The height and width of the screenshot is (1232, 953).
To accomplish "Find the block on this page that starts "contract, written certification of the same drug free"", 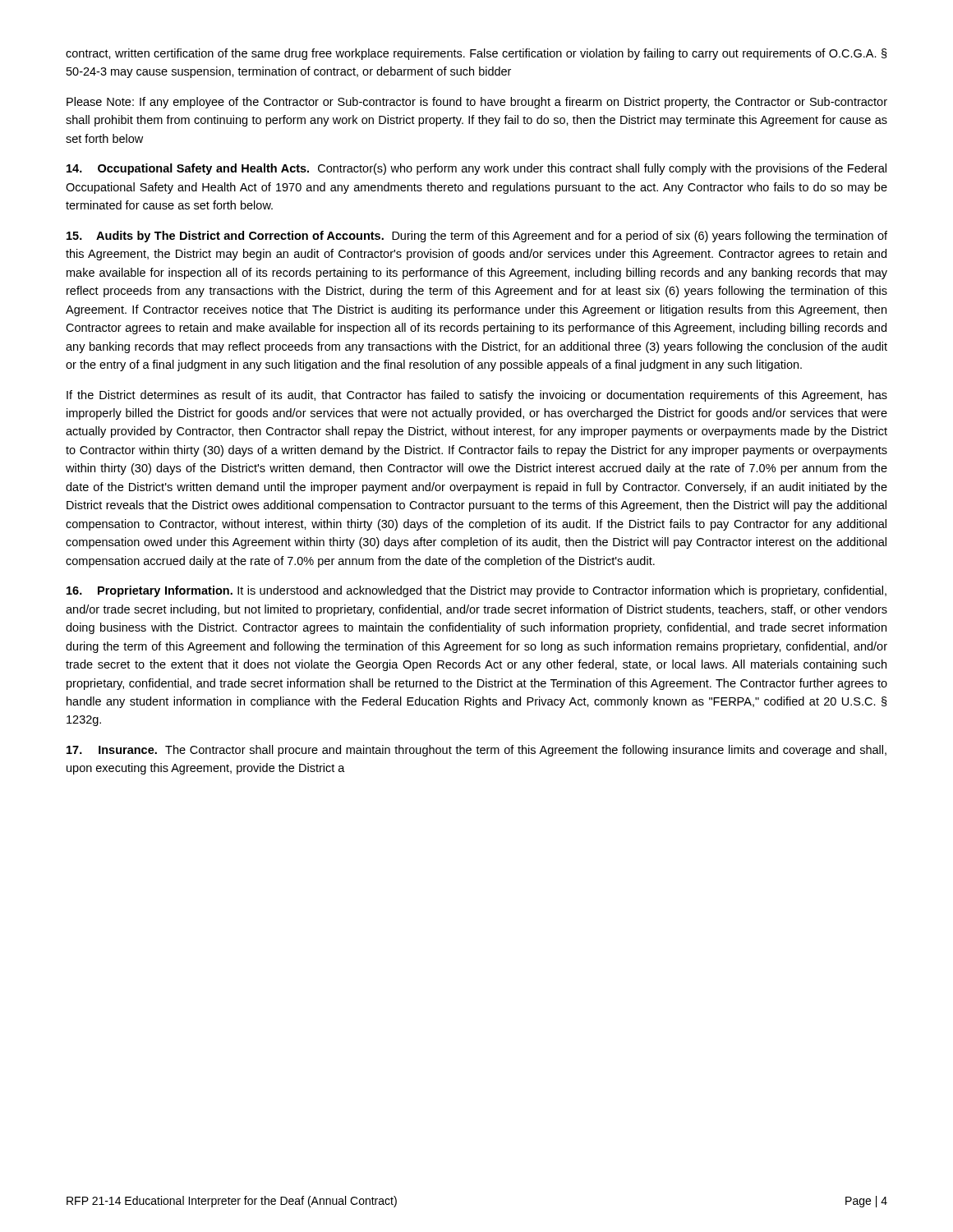I will click(476, 63).
